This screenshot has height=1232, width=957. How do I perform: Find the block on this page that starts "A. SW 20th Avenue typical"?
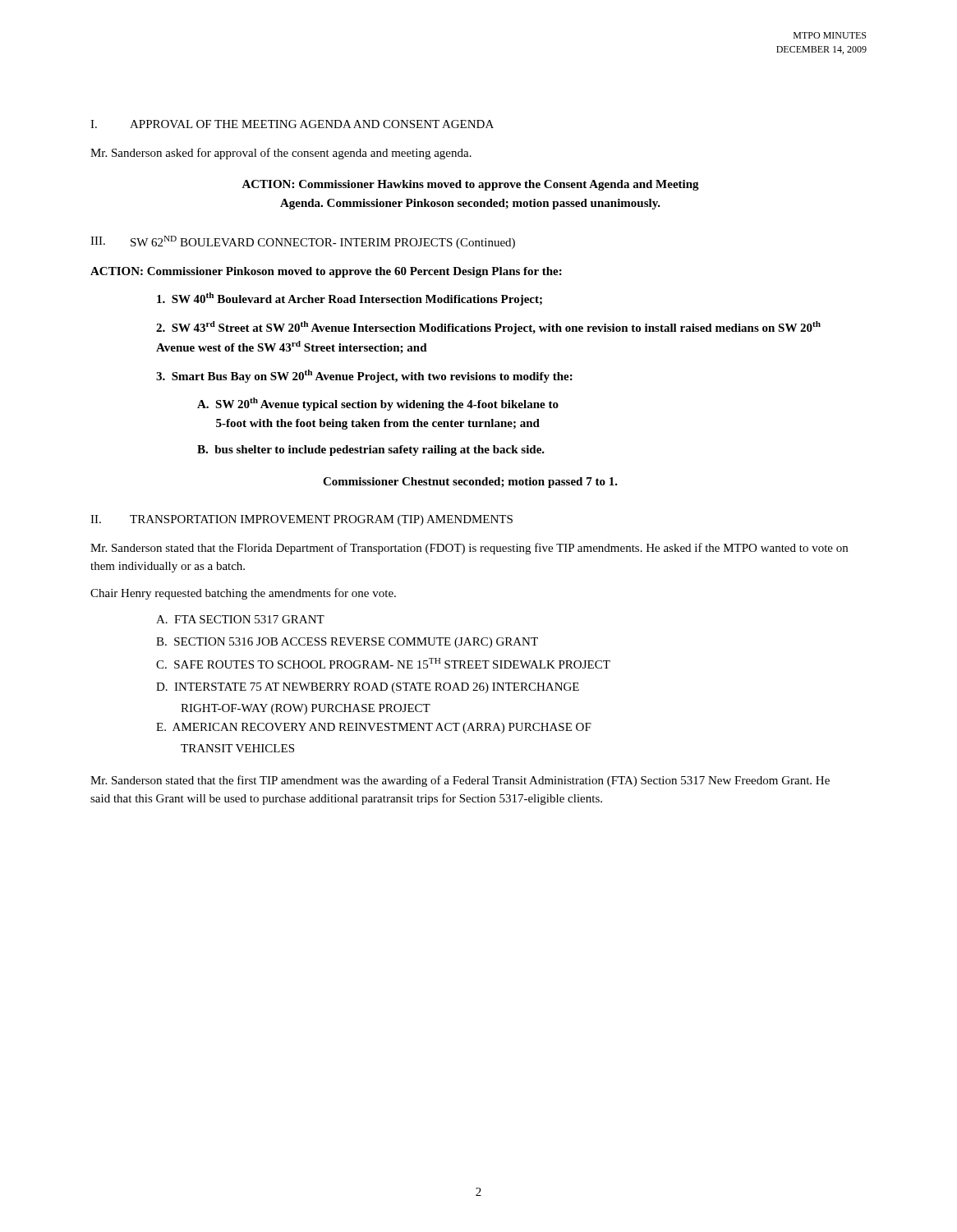(x=378, y=412)
